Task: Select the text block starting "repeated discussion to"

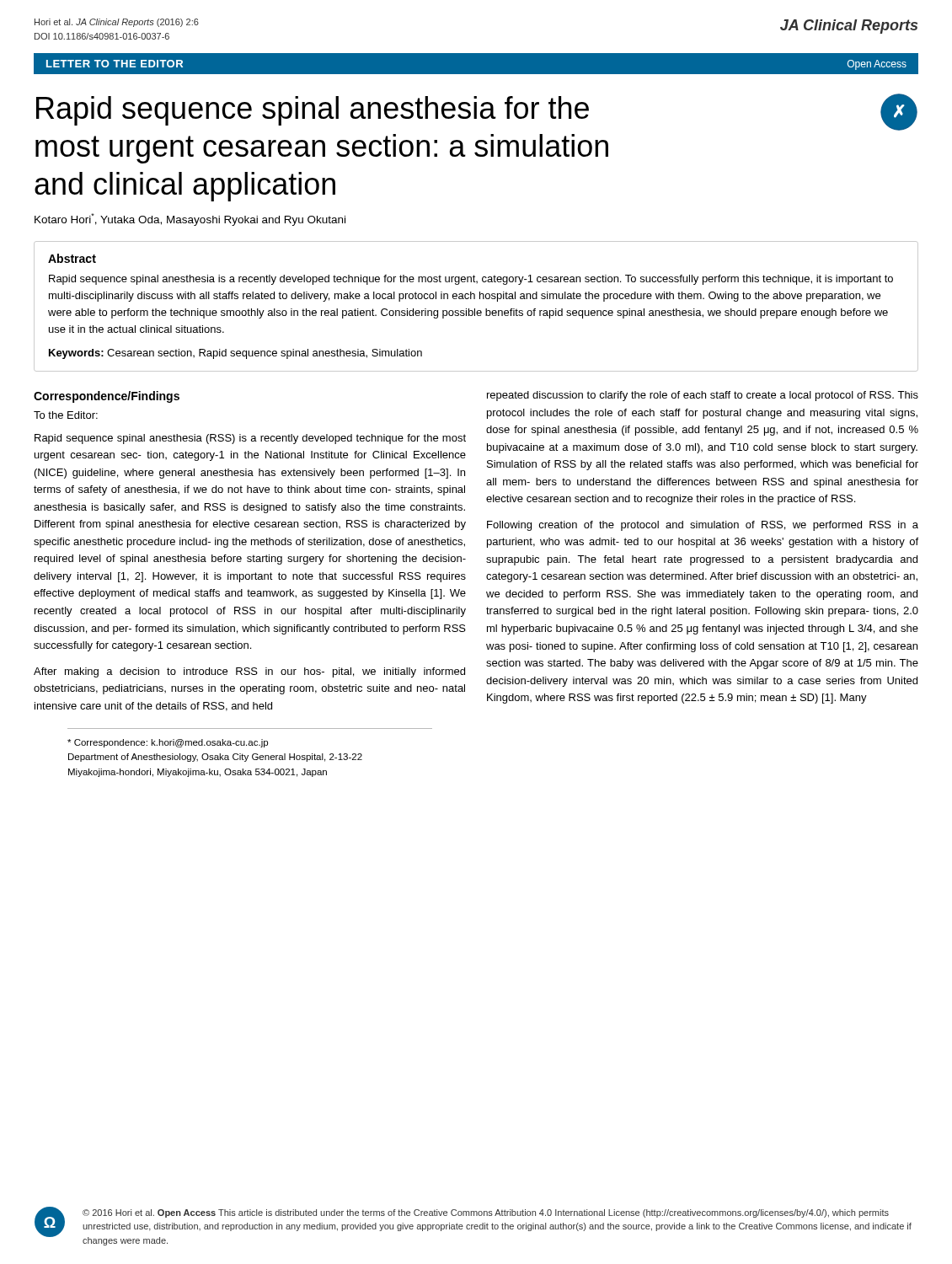Action: (702, 447)
